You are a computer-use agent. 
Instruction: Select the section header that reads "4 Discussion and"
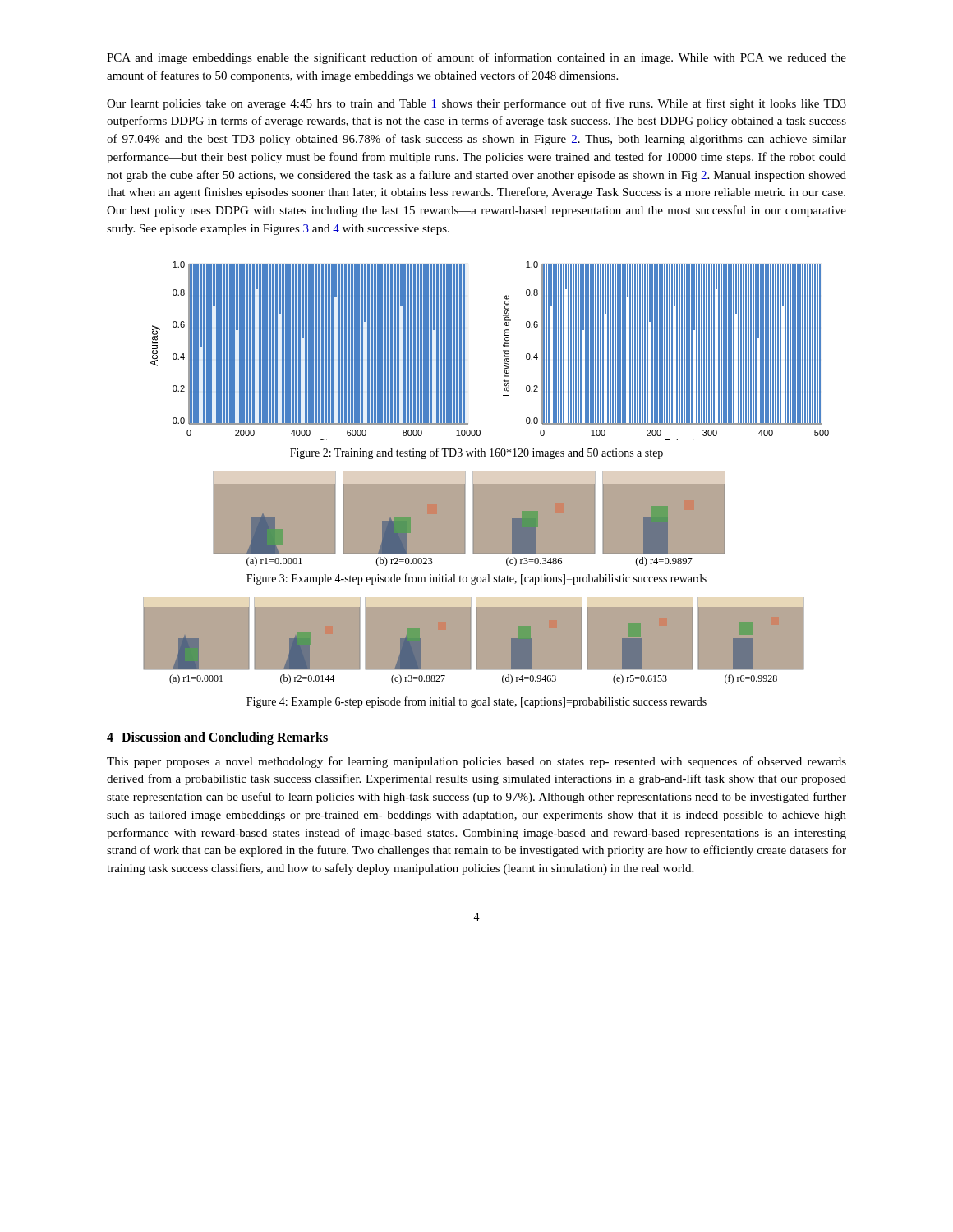[x=217, y=737]
